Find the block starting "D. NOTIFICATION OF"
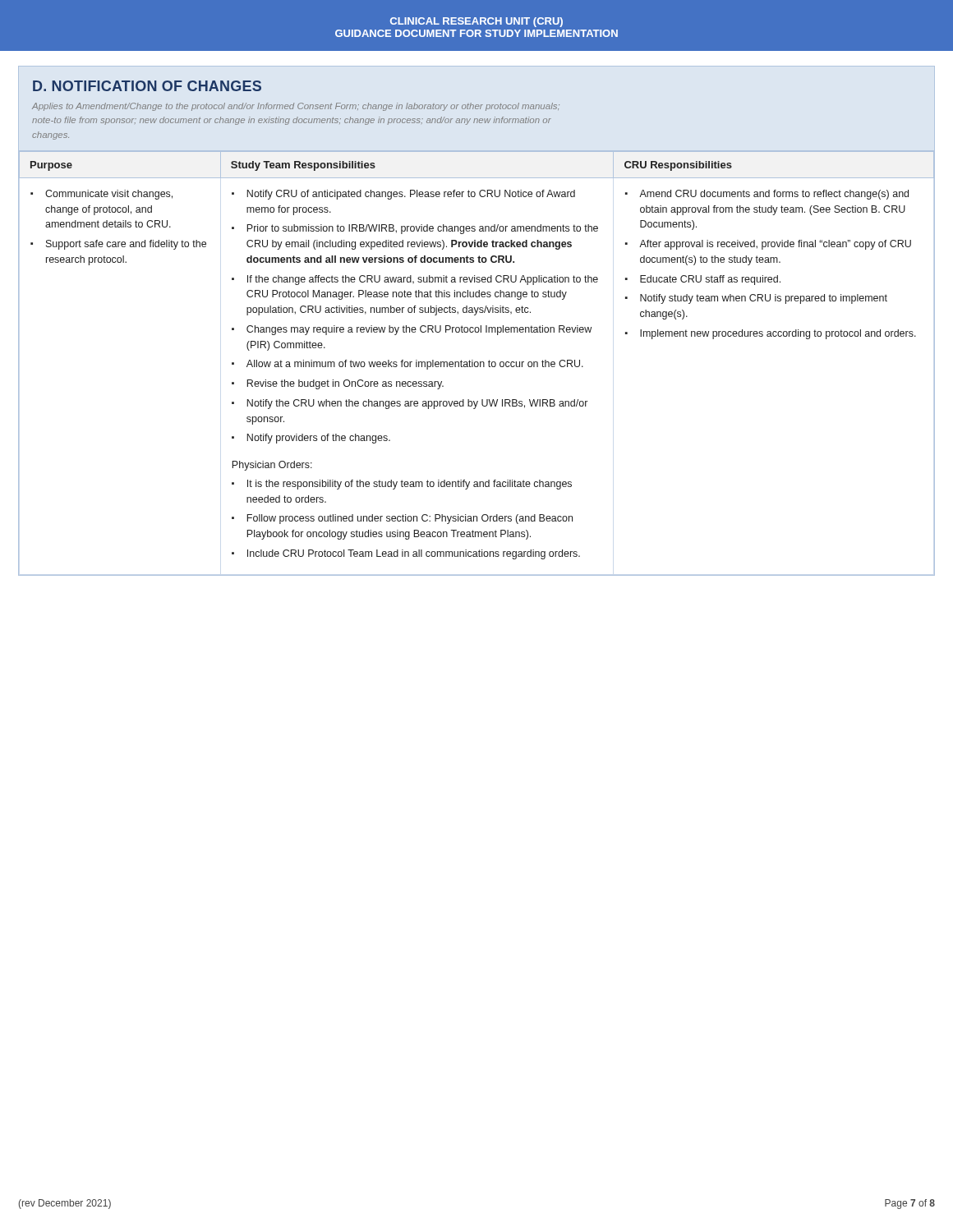 pyautogui.click(x=147, y=86)
